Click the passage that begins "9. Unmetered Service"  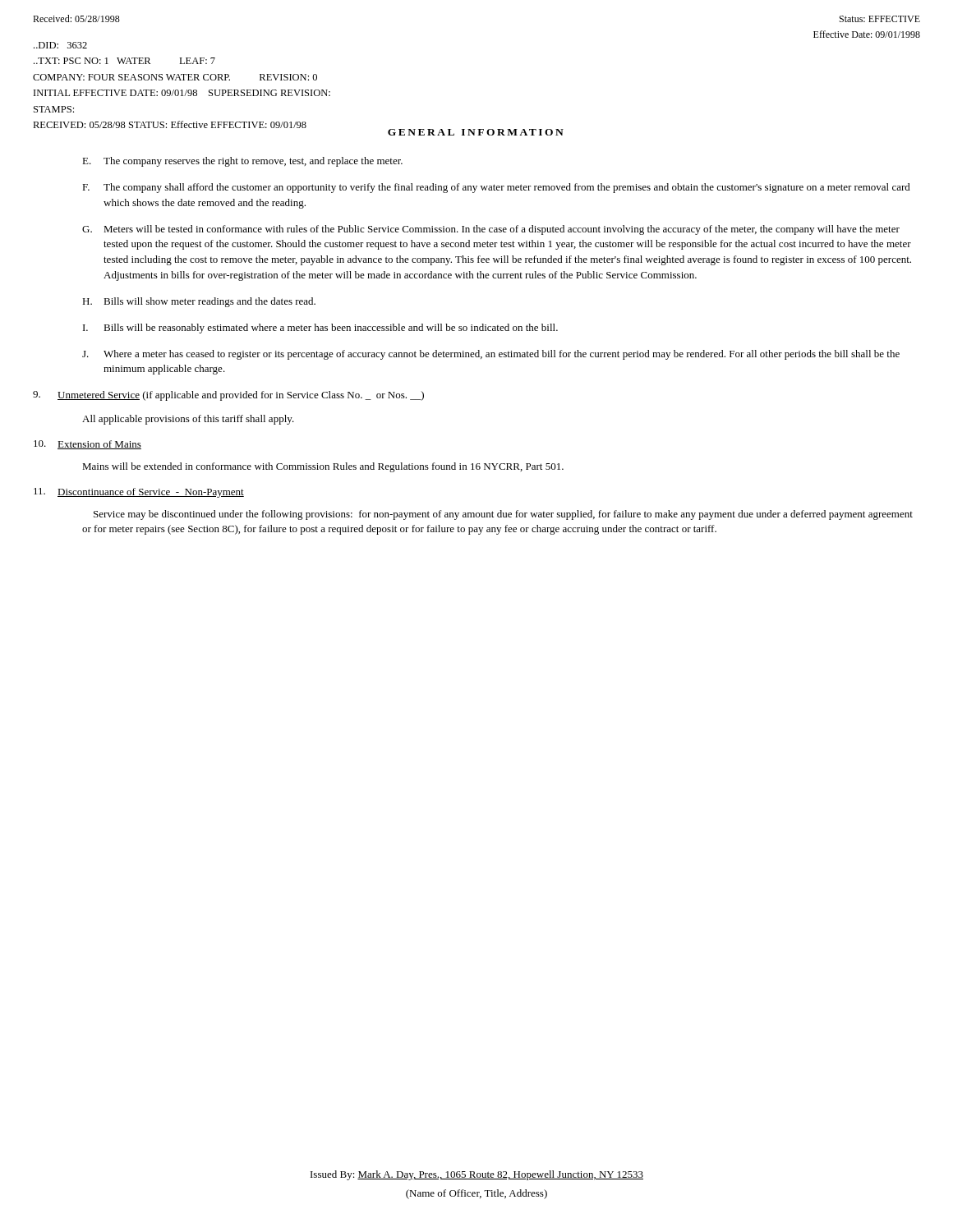(x=229, y=396)
